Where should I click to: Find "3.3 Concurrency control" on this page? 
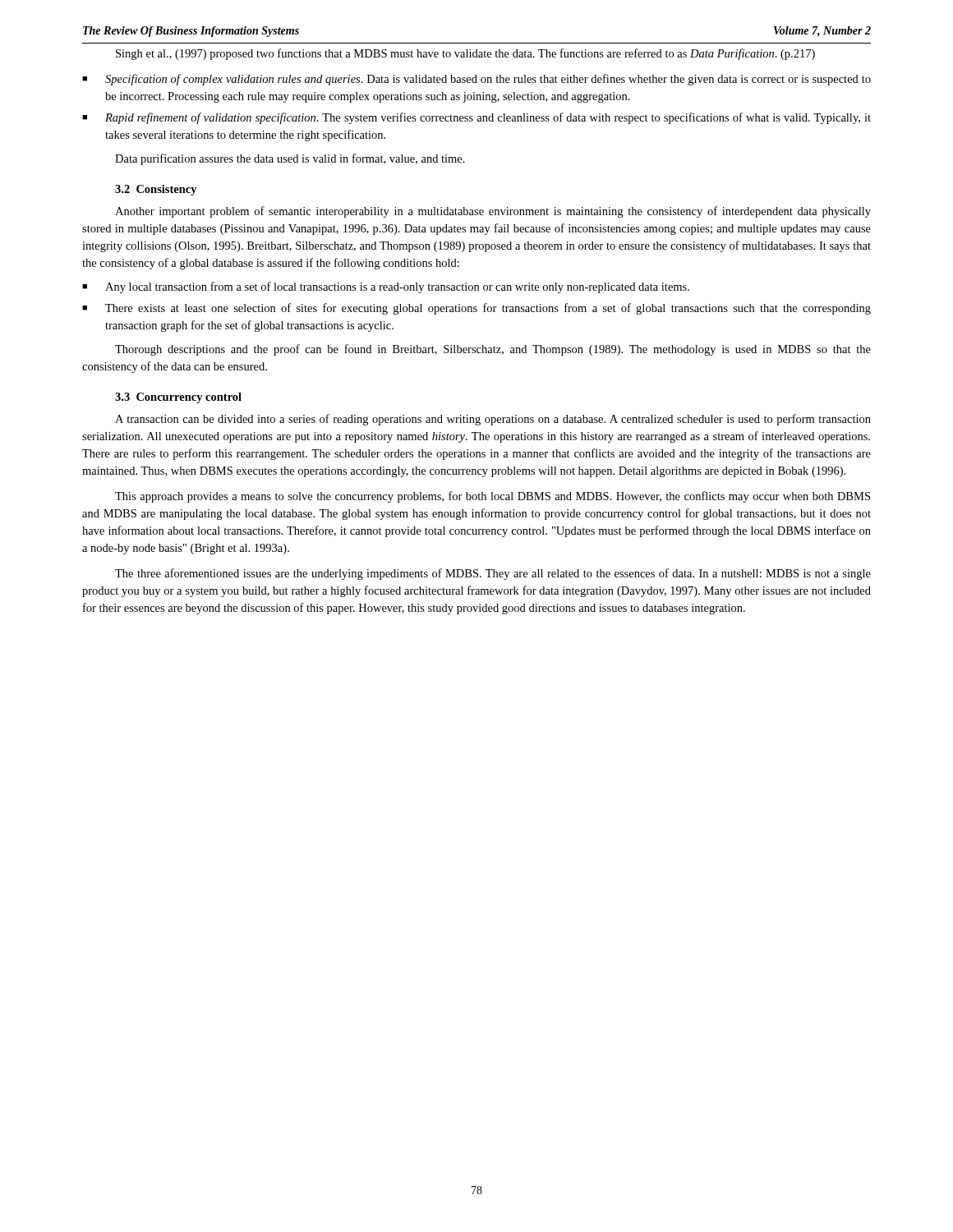pyautogui.click(x=178, y=398)
